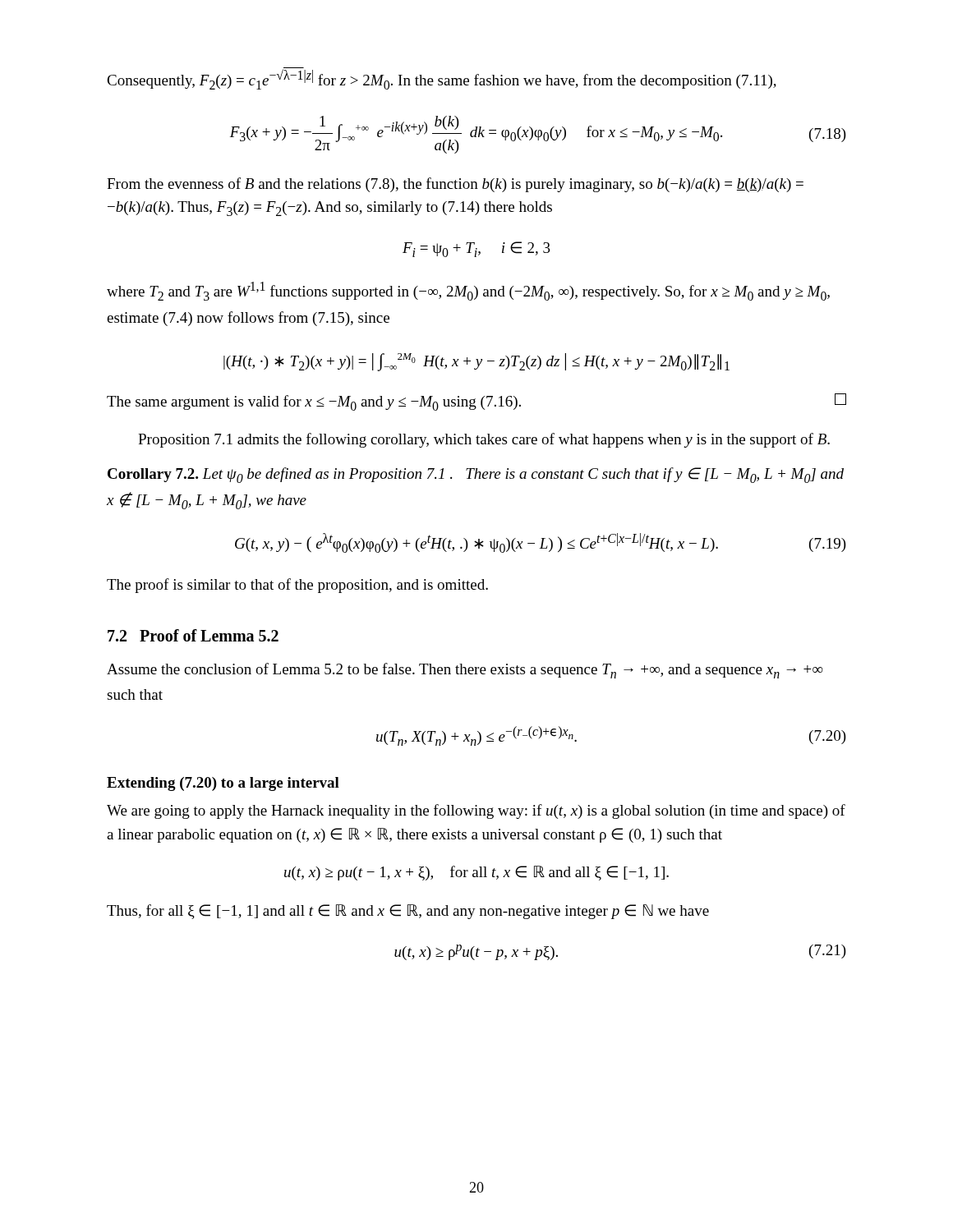Point to the block beginning "We are going to apply the"
The image size is (953, 1232).
point(476,822)
